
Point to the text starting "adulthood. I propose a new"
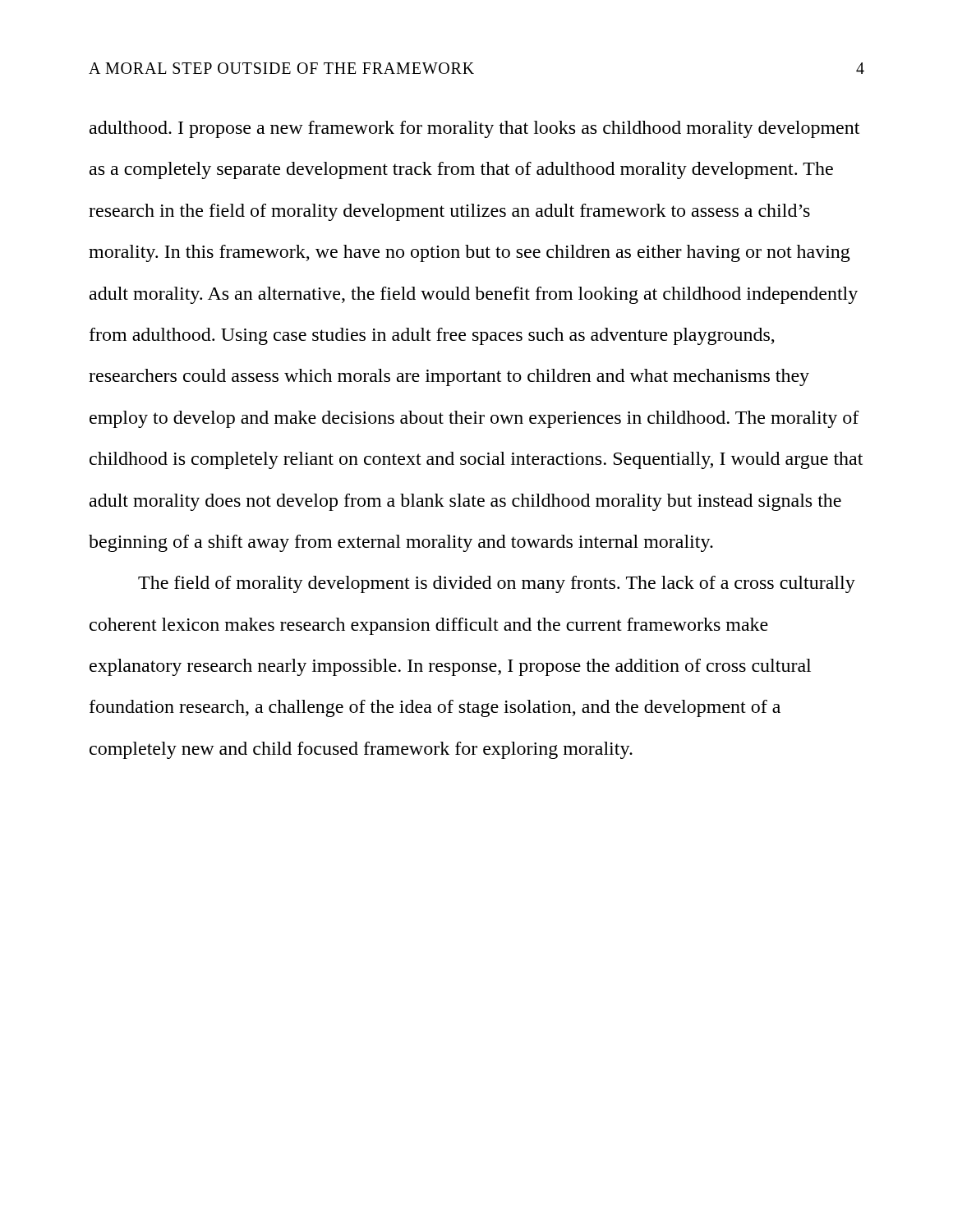tap(476, 334)
